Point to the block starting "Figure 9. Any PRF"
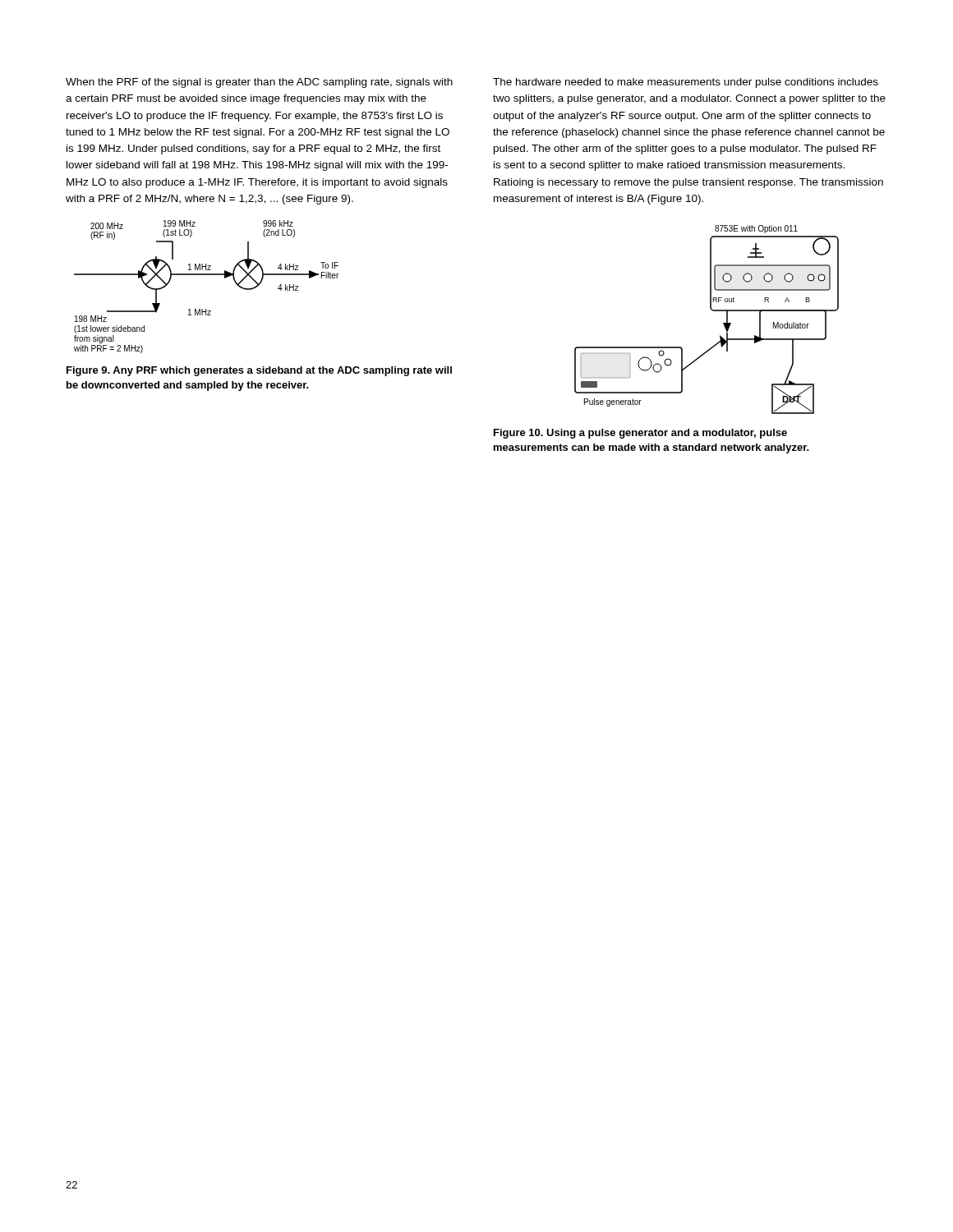Viewport: 953px width, 1232px height. [x=259, y=377]
